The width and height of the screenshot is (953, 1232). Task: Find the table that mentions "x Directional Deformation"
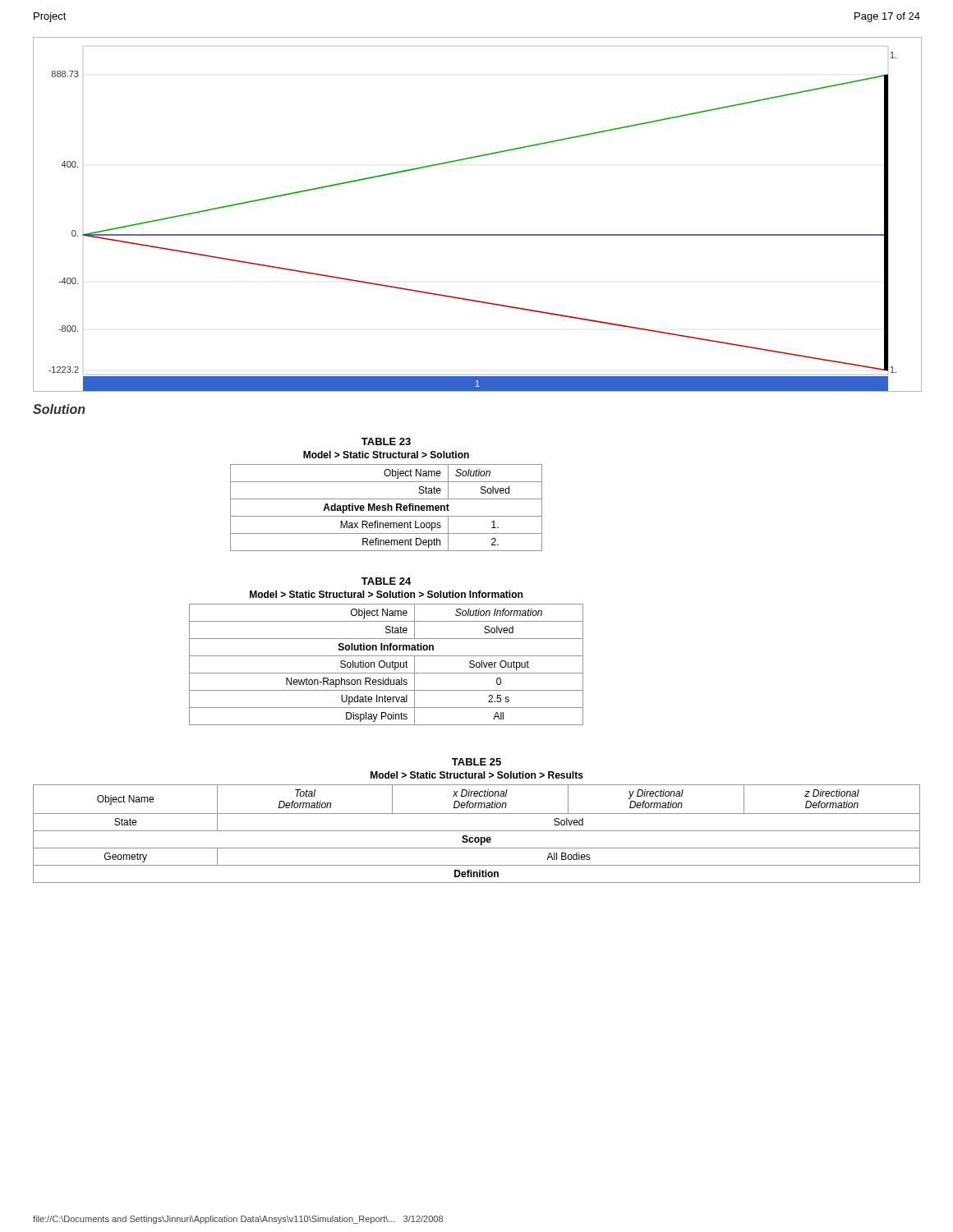tap(476, 819)
